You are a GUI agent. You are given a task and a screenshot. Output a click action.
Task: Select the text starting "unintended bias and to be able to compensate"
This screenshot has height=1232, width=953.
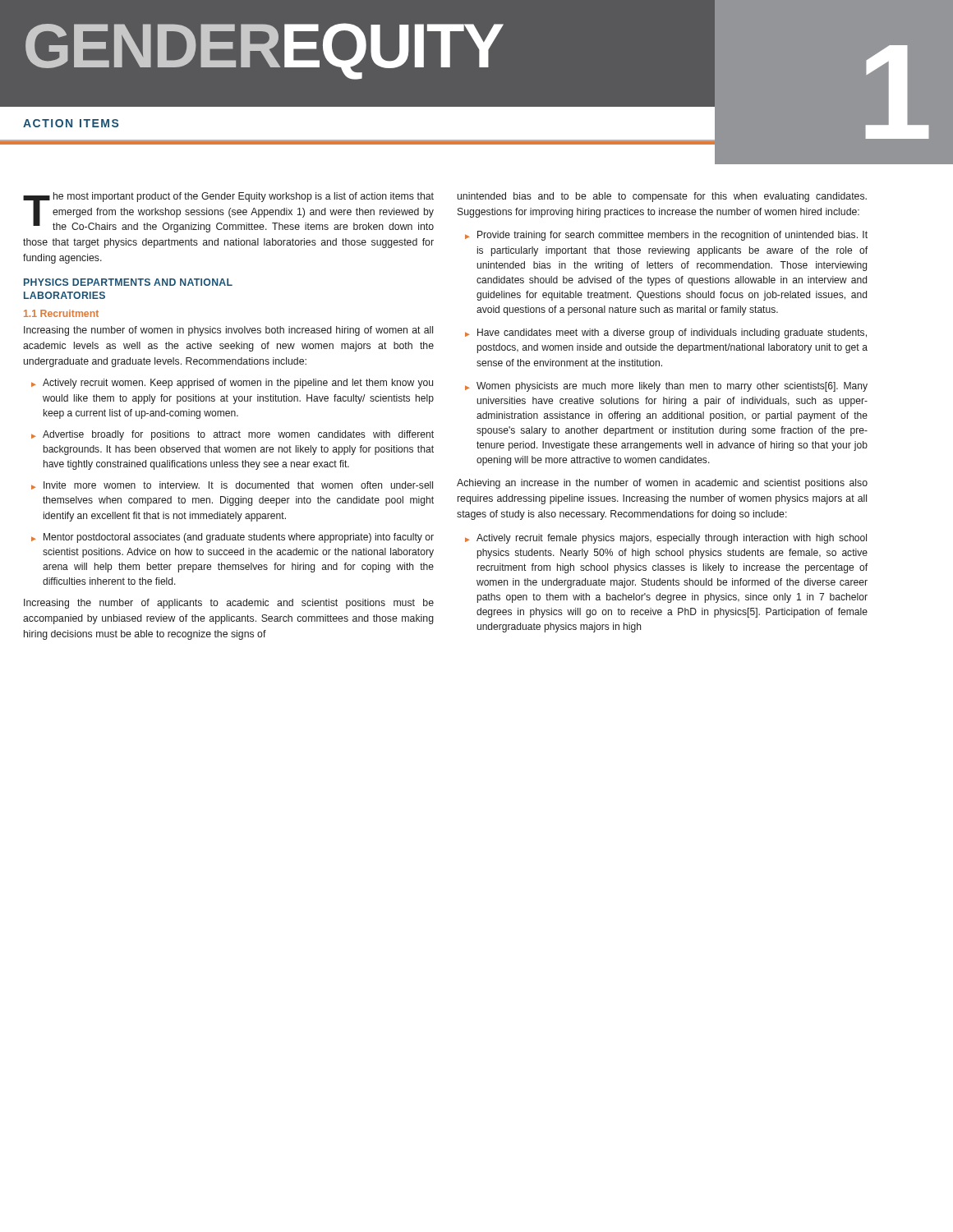click(x=662, y=204)
